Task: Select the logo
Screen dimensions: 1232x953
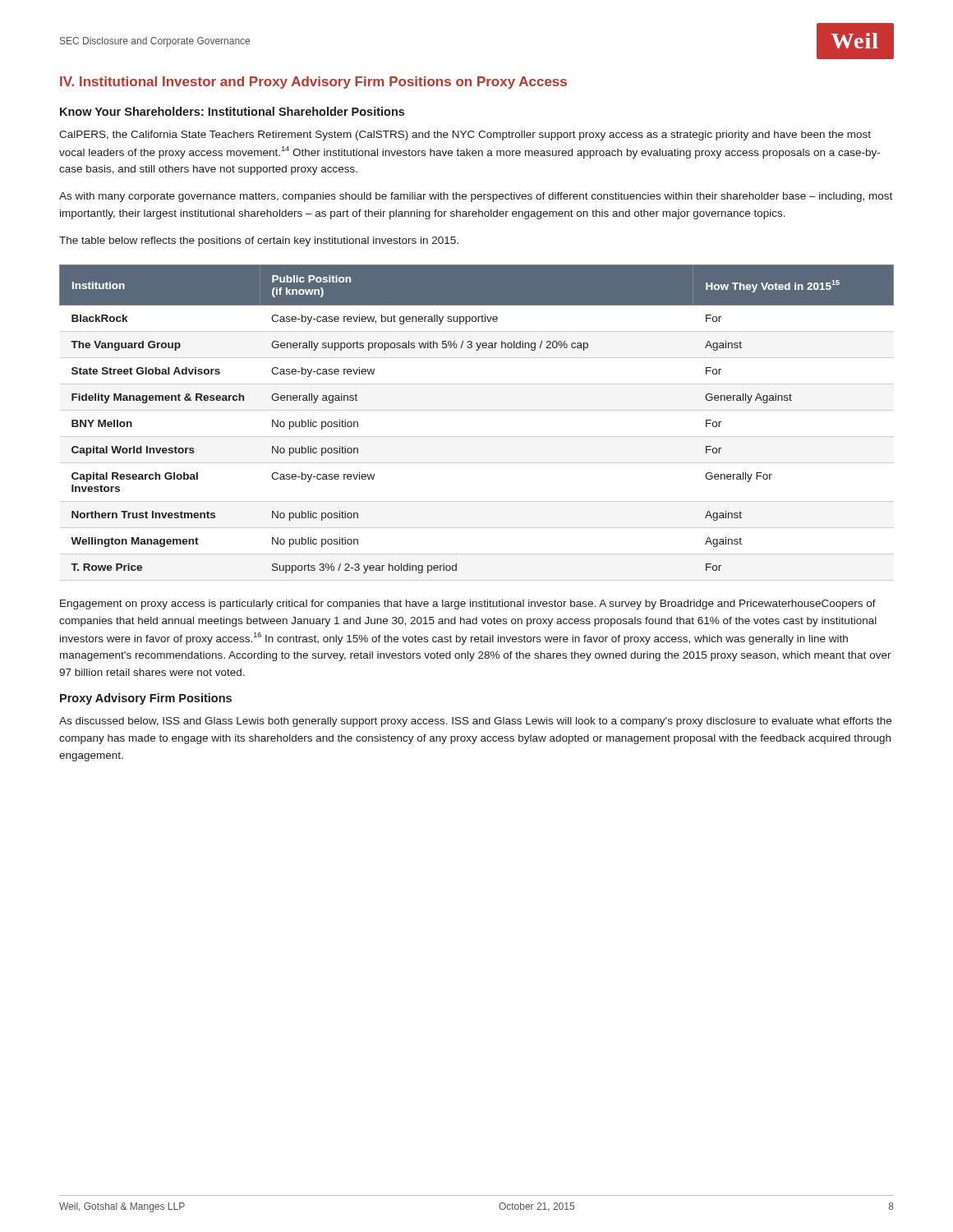Action: tap(855, 41)
